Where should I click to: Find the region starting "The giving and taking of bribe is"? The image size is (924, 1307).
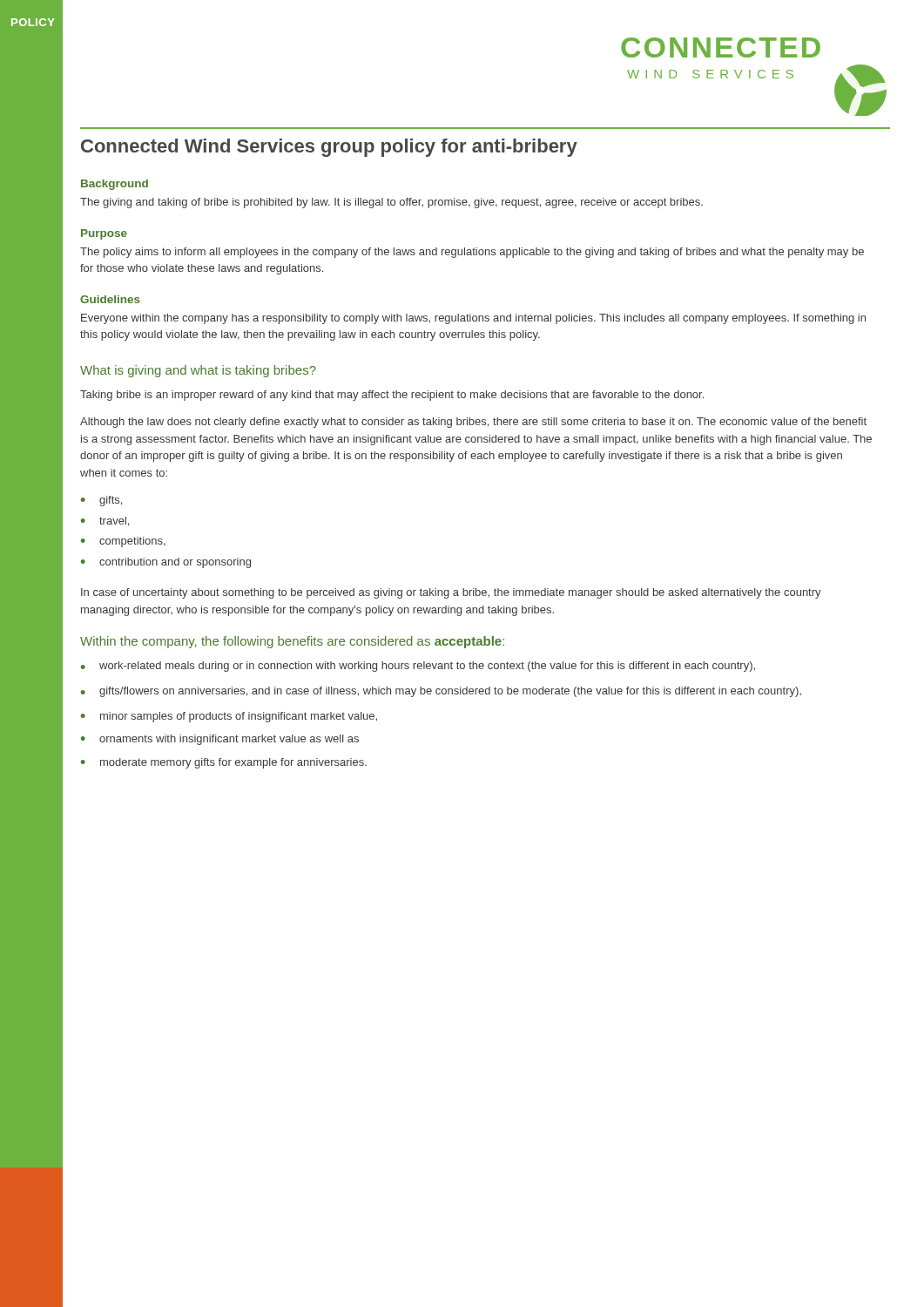click(392, 202)
